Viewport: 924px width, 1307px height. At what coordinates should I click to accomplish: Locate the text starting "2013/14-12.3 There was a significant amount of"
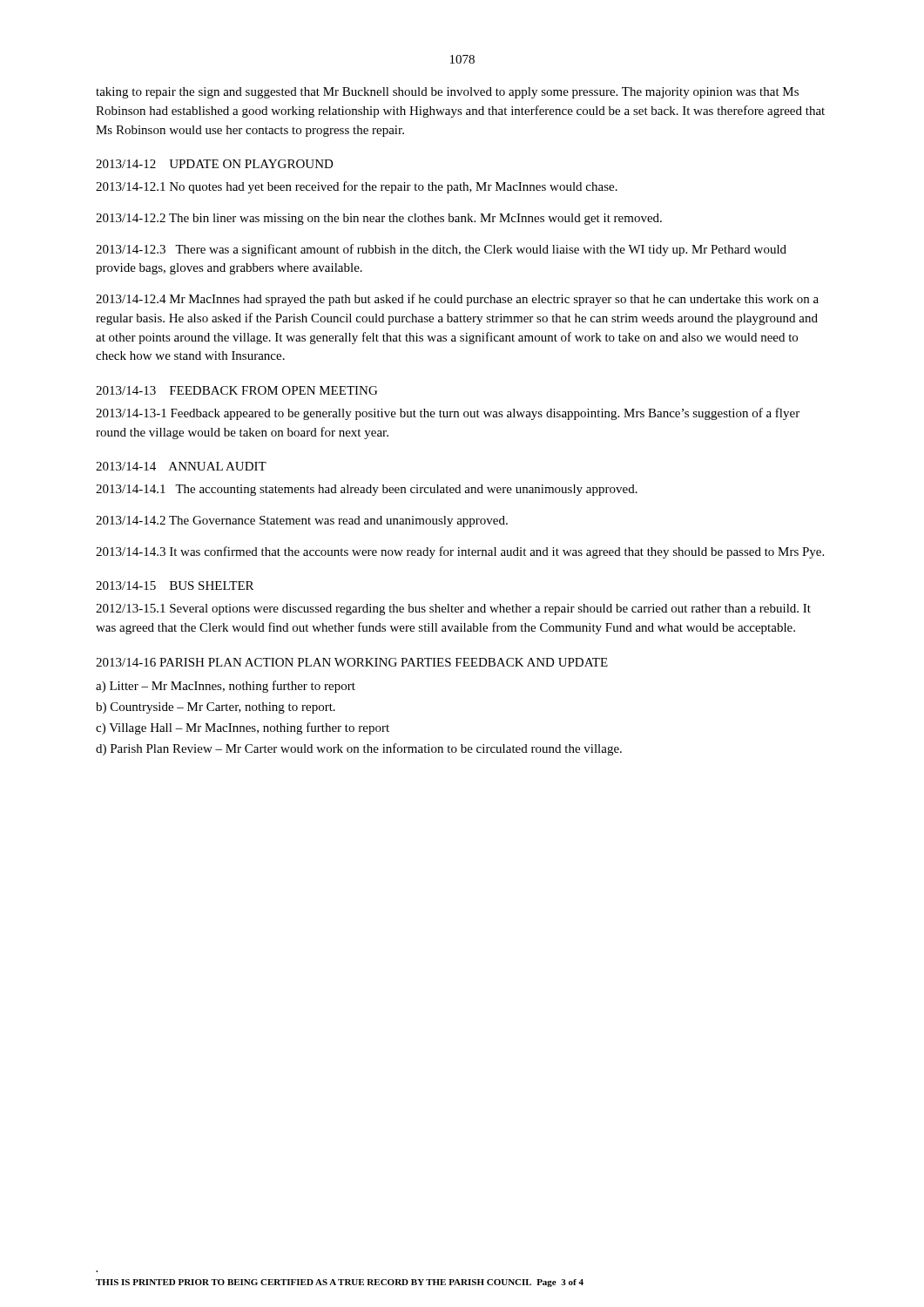pos(441,258)
